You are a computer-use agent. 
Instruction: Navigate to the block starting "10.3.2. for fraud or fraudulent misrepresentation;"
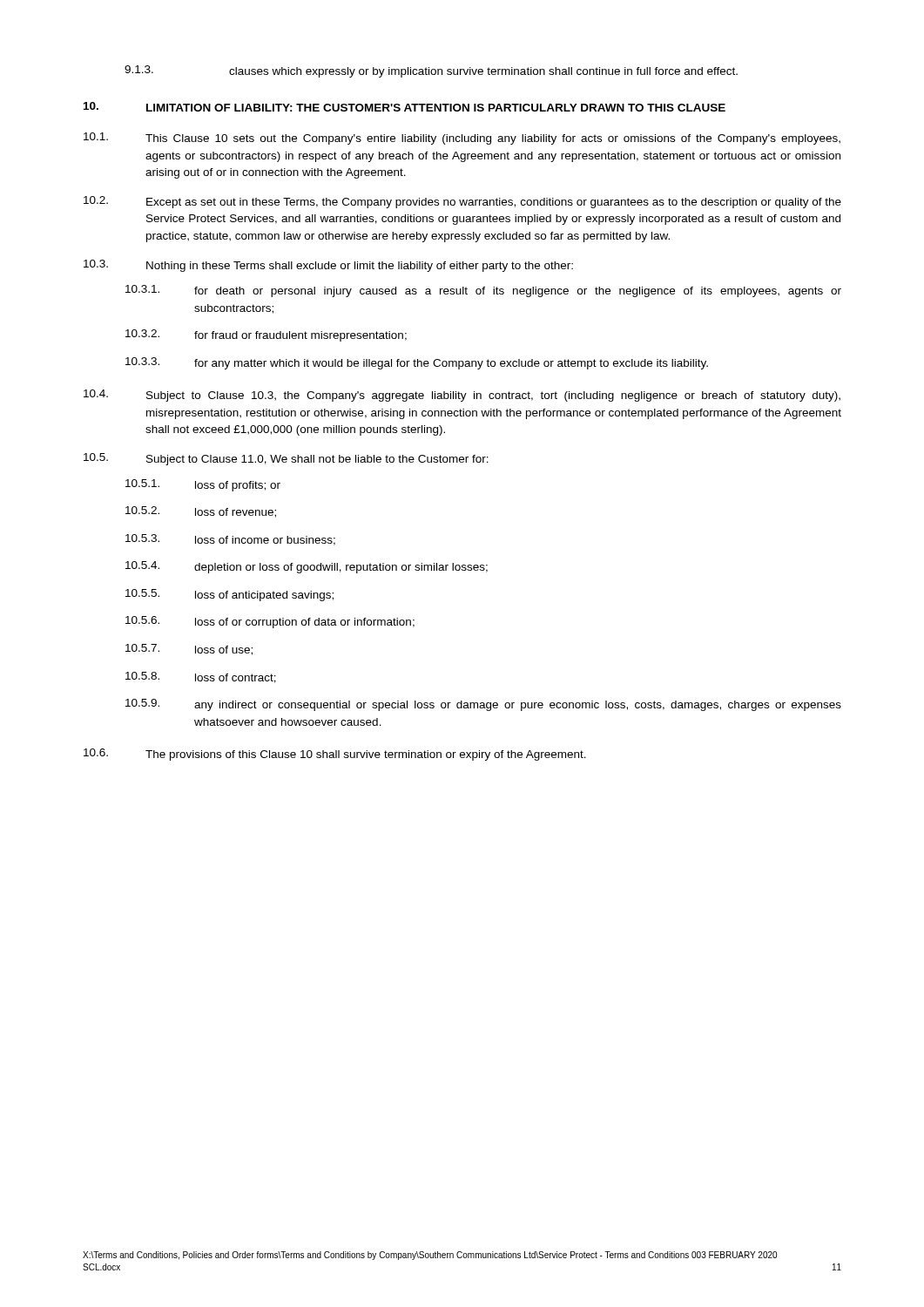click(x=266, y=335)
